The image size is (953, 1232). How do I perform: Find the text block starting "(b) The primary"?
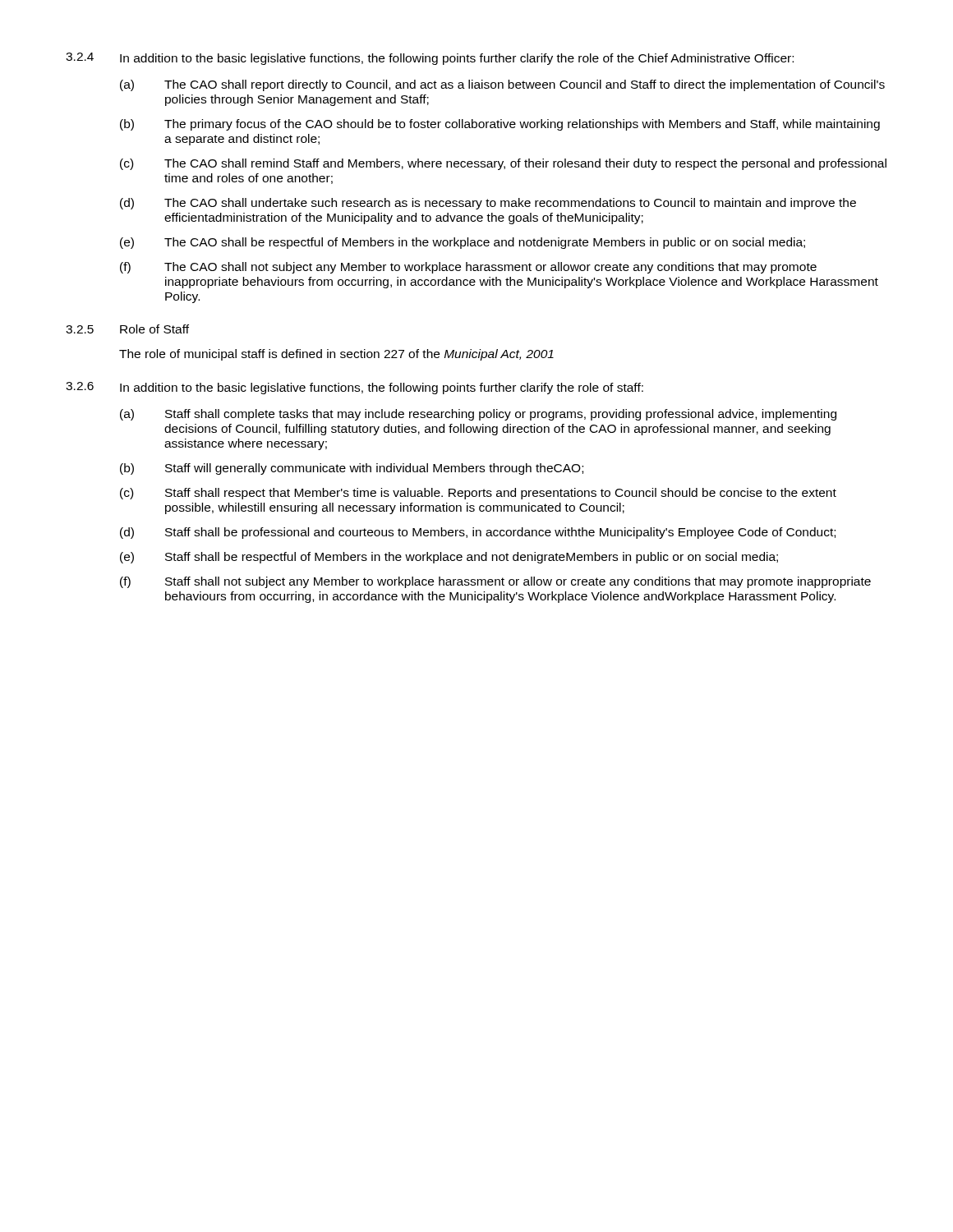pyautogui.click(x=503, y=132)
